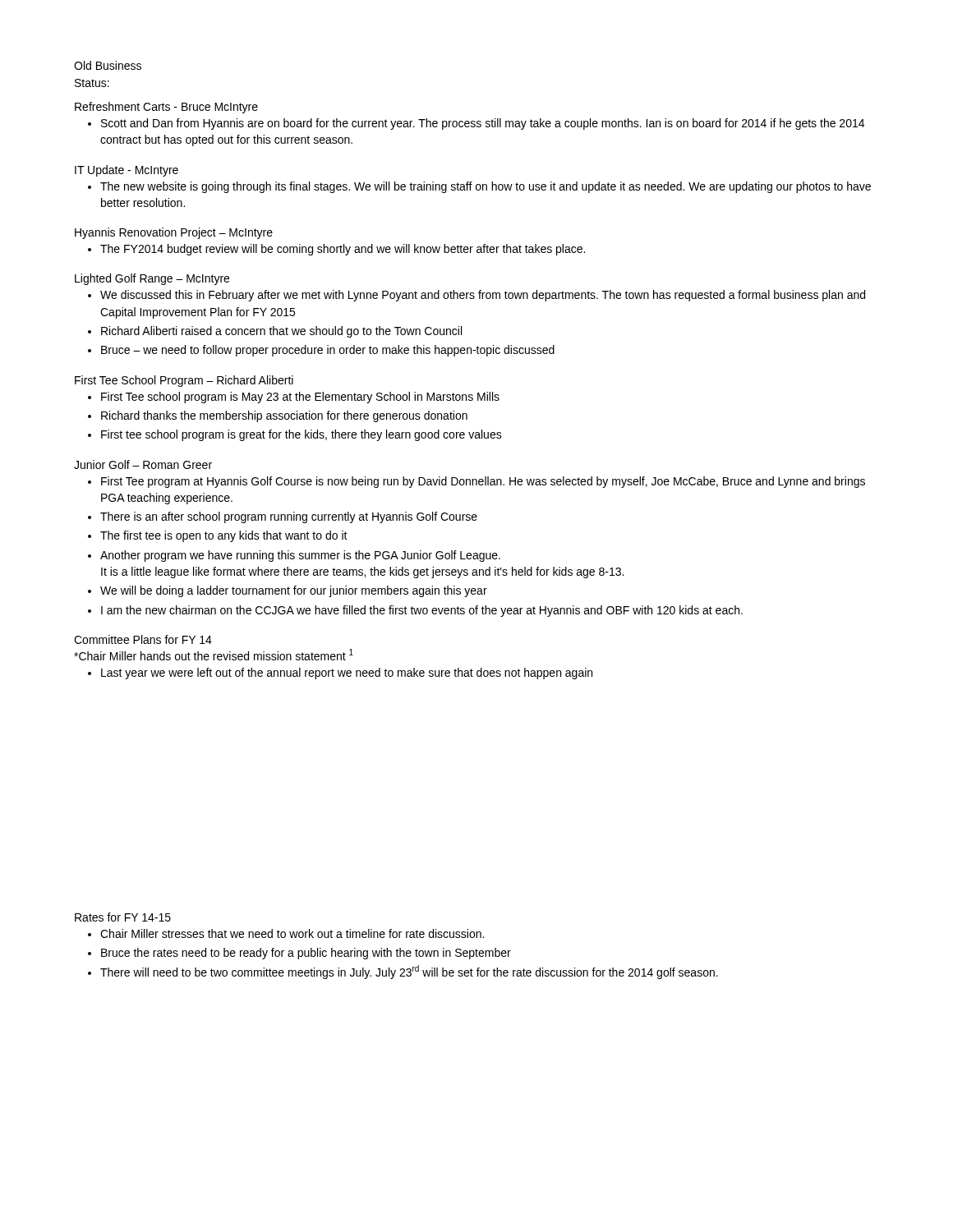Select the passage starting "Chair Miller hands out the revised mission"
Viewport: 953px width, 1232px height.
(214, 655)
